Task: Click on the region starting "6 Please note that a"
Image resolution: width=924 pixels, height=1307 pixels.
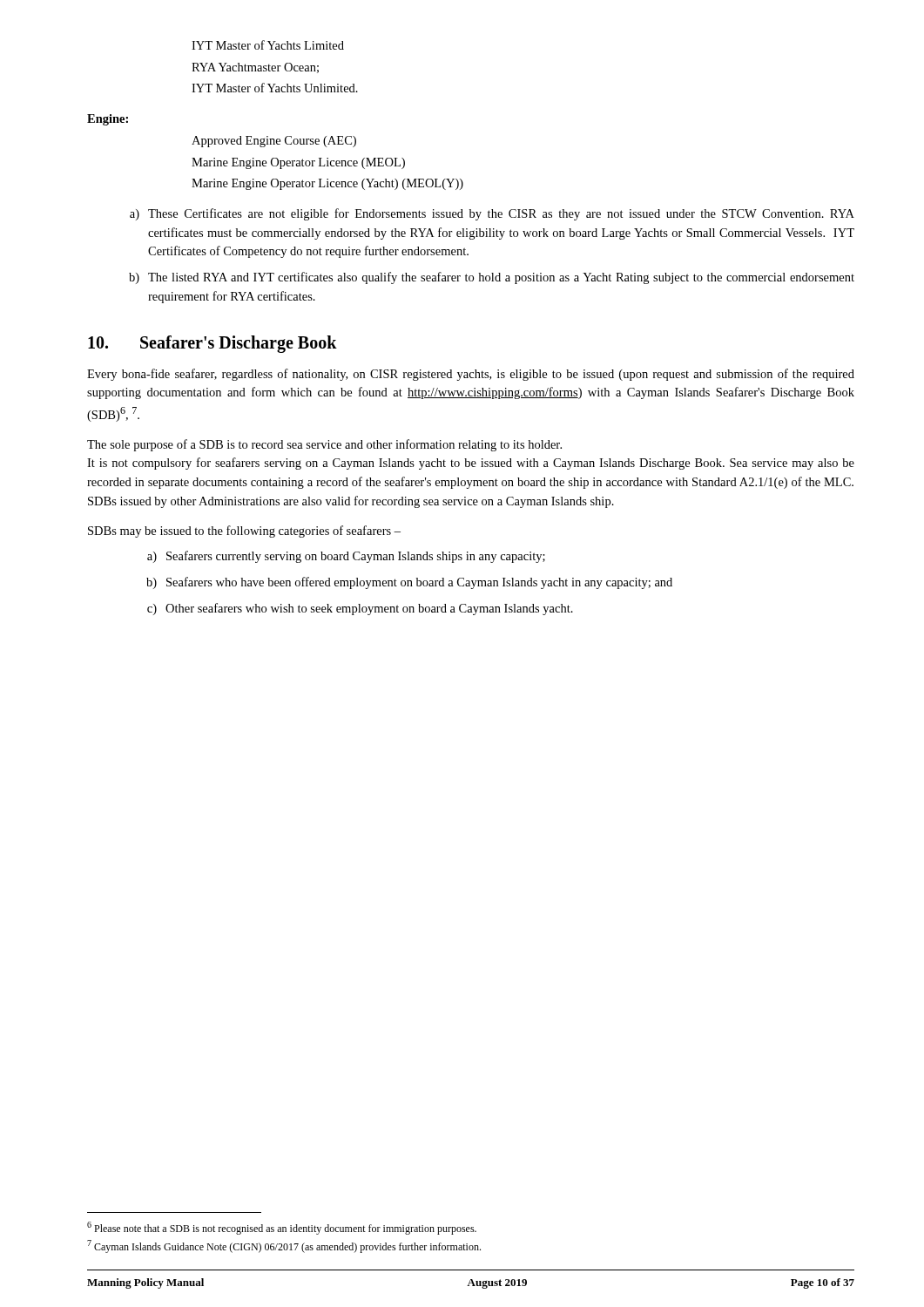Action: coord(282,1227)
